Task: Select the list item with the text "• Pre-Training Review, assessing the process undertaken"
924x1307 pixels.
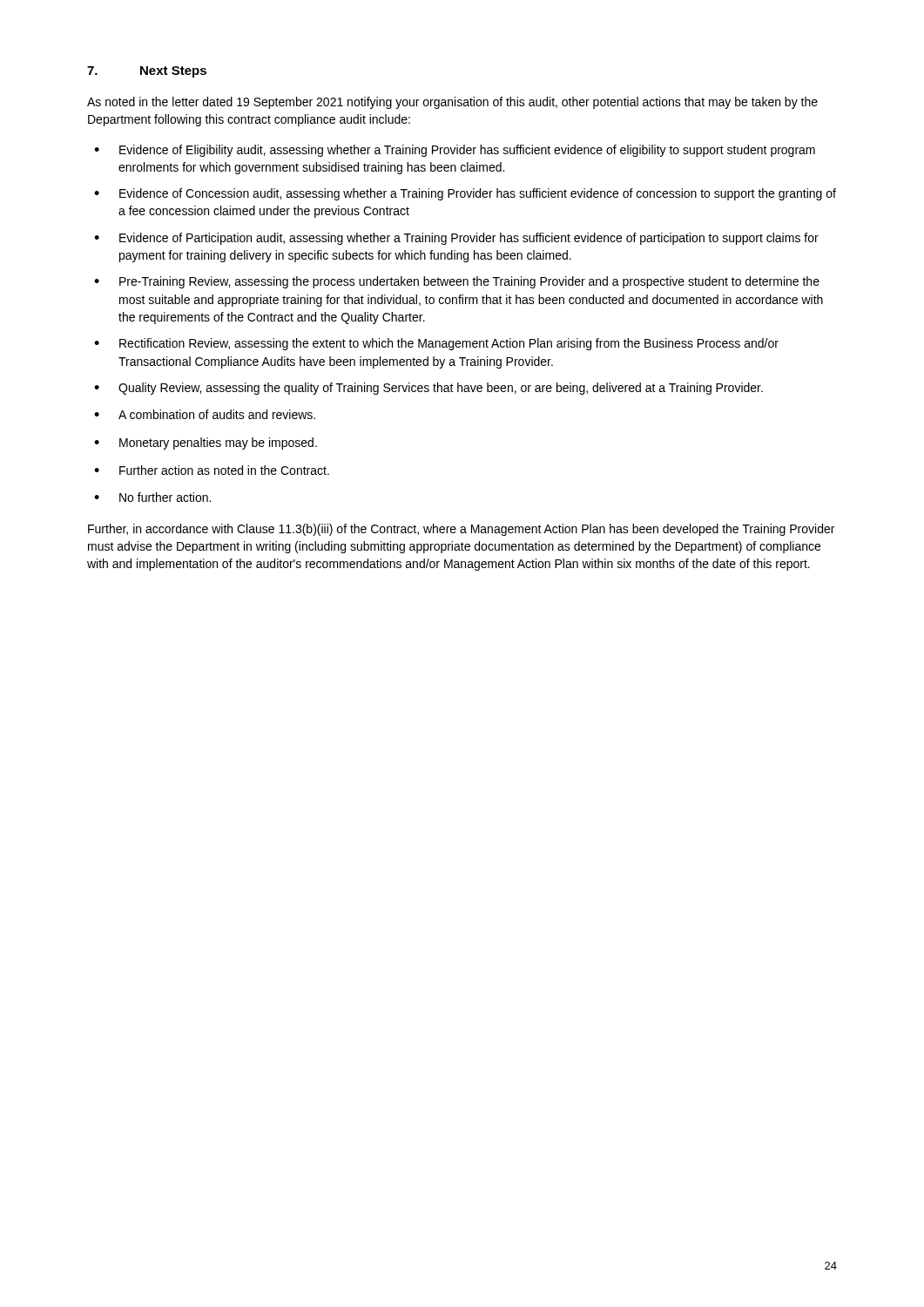Action: click(462, 300)
